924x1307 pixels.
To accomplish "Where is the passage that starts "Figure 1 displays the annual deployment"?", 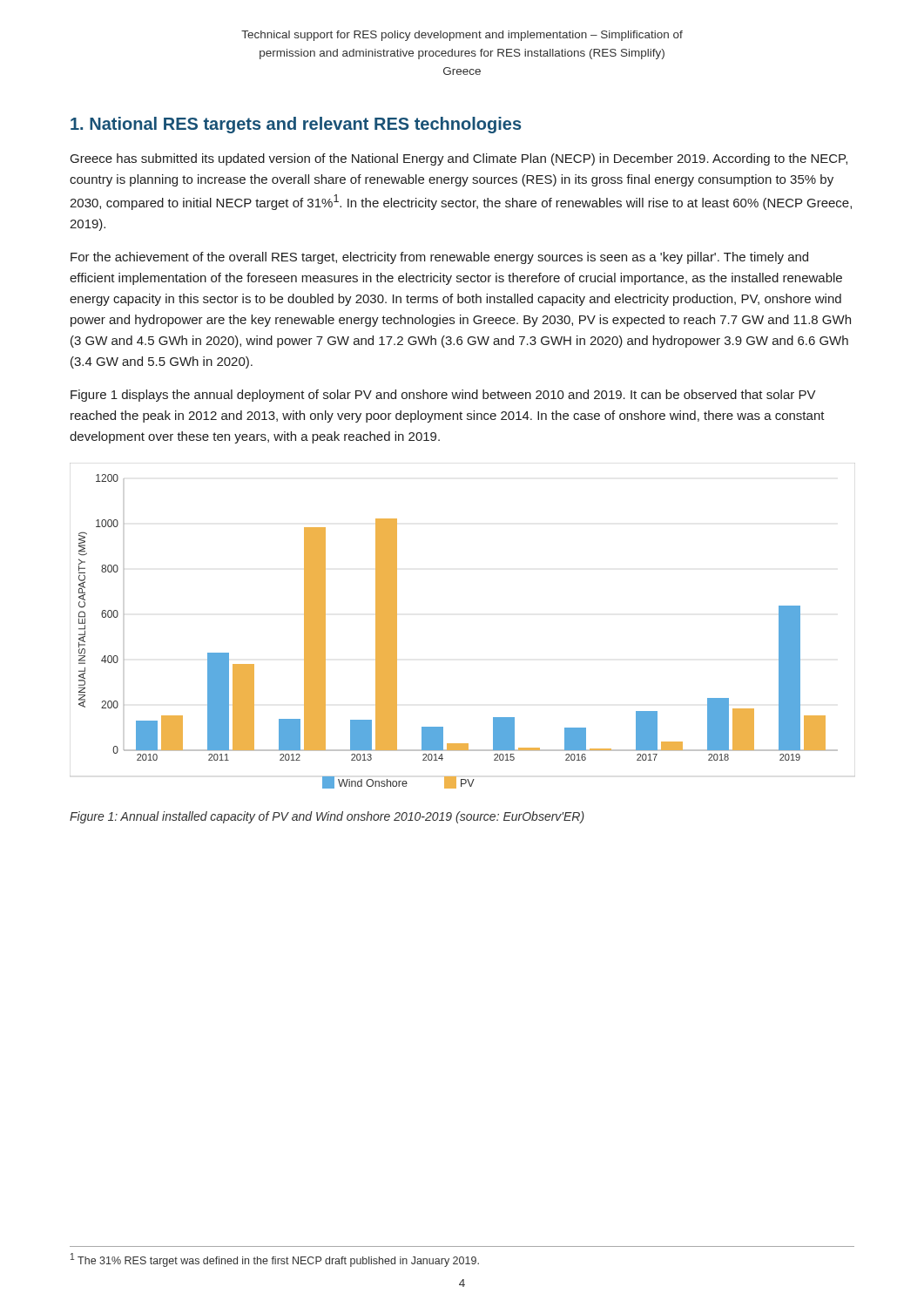I will [x=447, y=415].
